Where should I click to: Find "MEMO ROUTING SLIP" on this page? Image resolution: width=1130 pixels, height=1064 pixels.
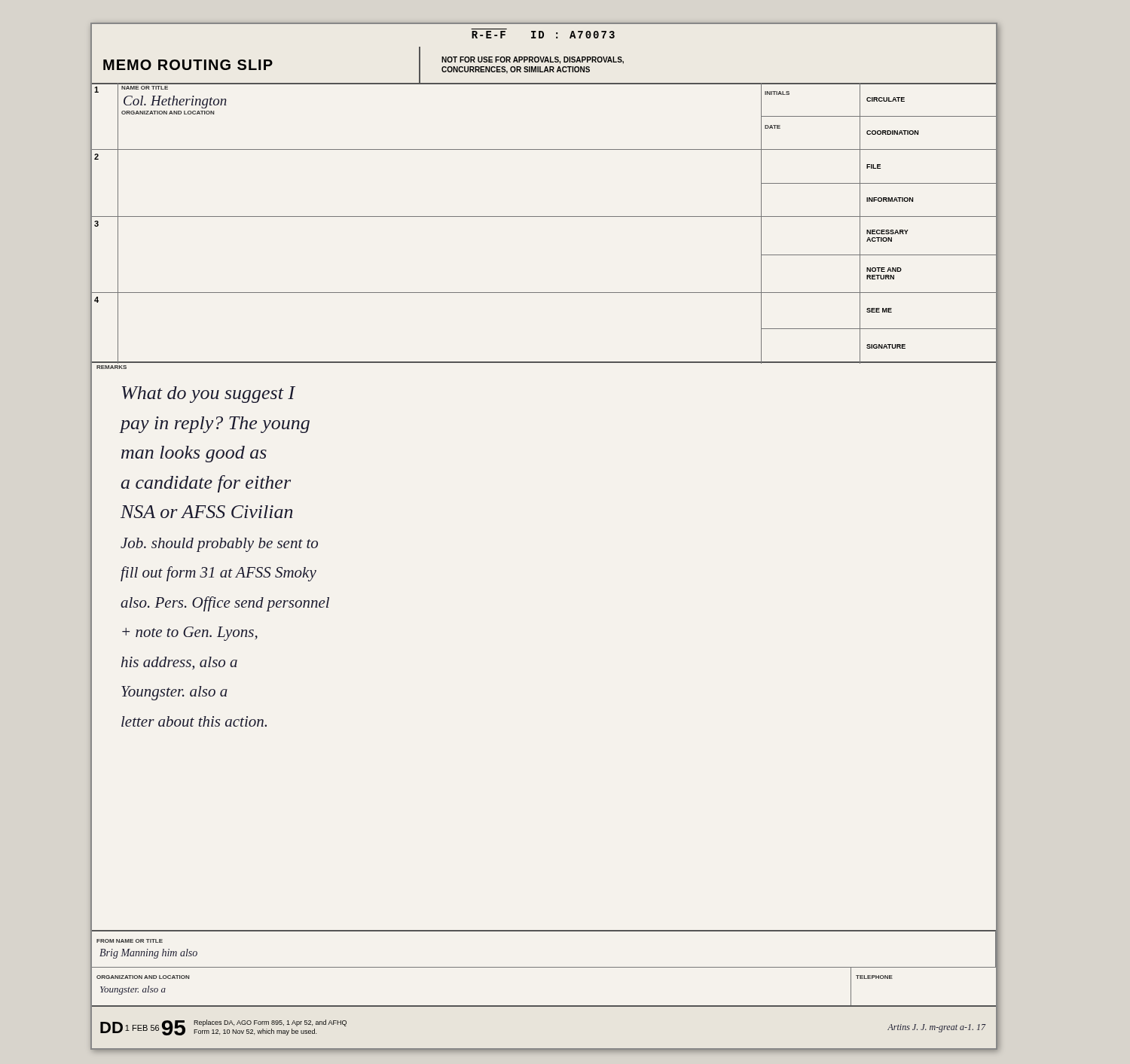coord(188,64)
